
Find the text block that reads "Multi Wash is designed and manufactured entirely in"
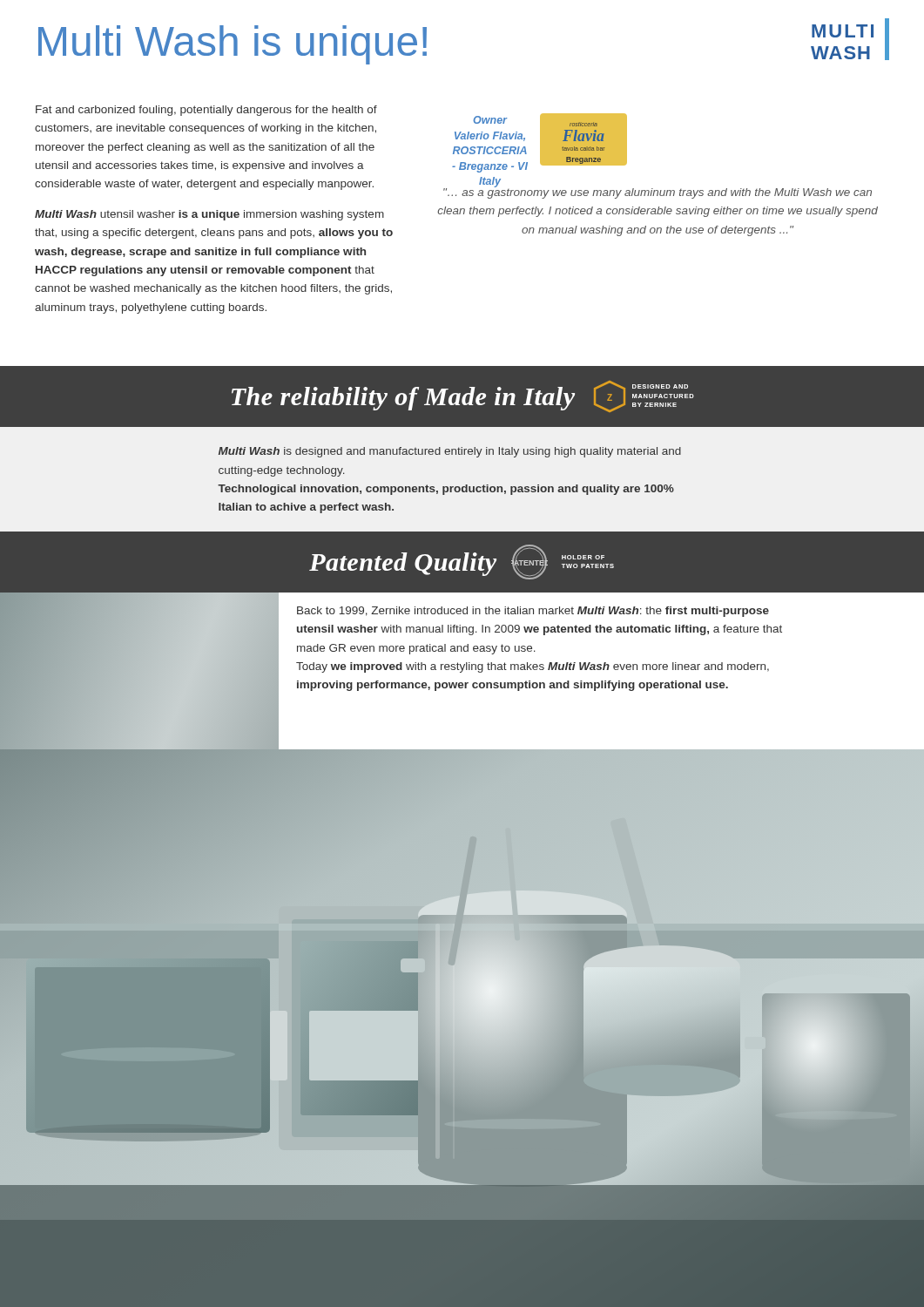pos(462,479)
